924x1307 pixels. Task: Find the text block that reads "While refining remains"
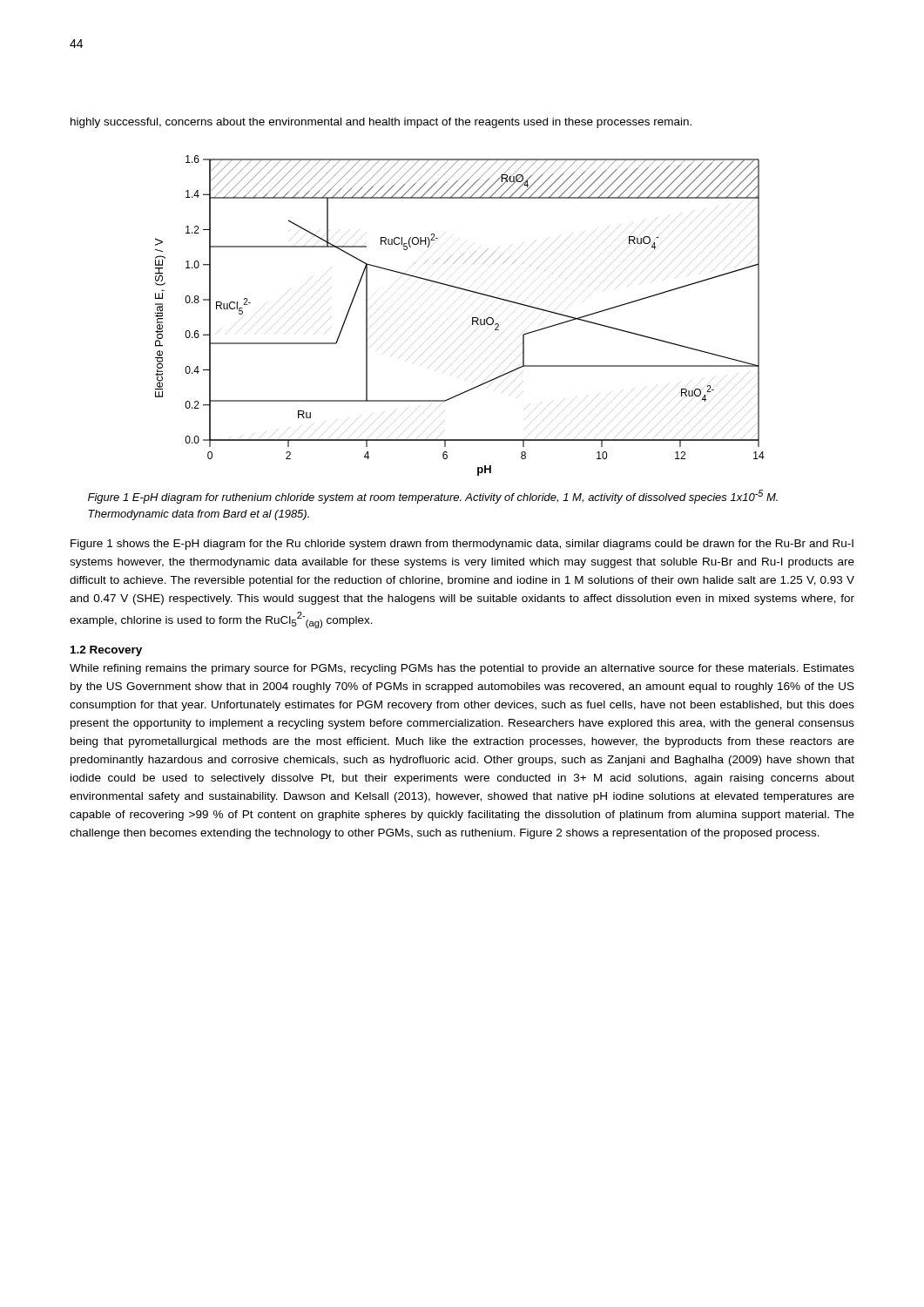tap(462, 750)
